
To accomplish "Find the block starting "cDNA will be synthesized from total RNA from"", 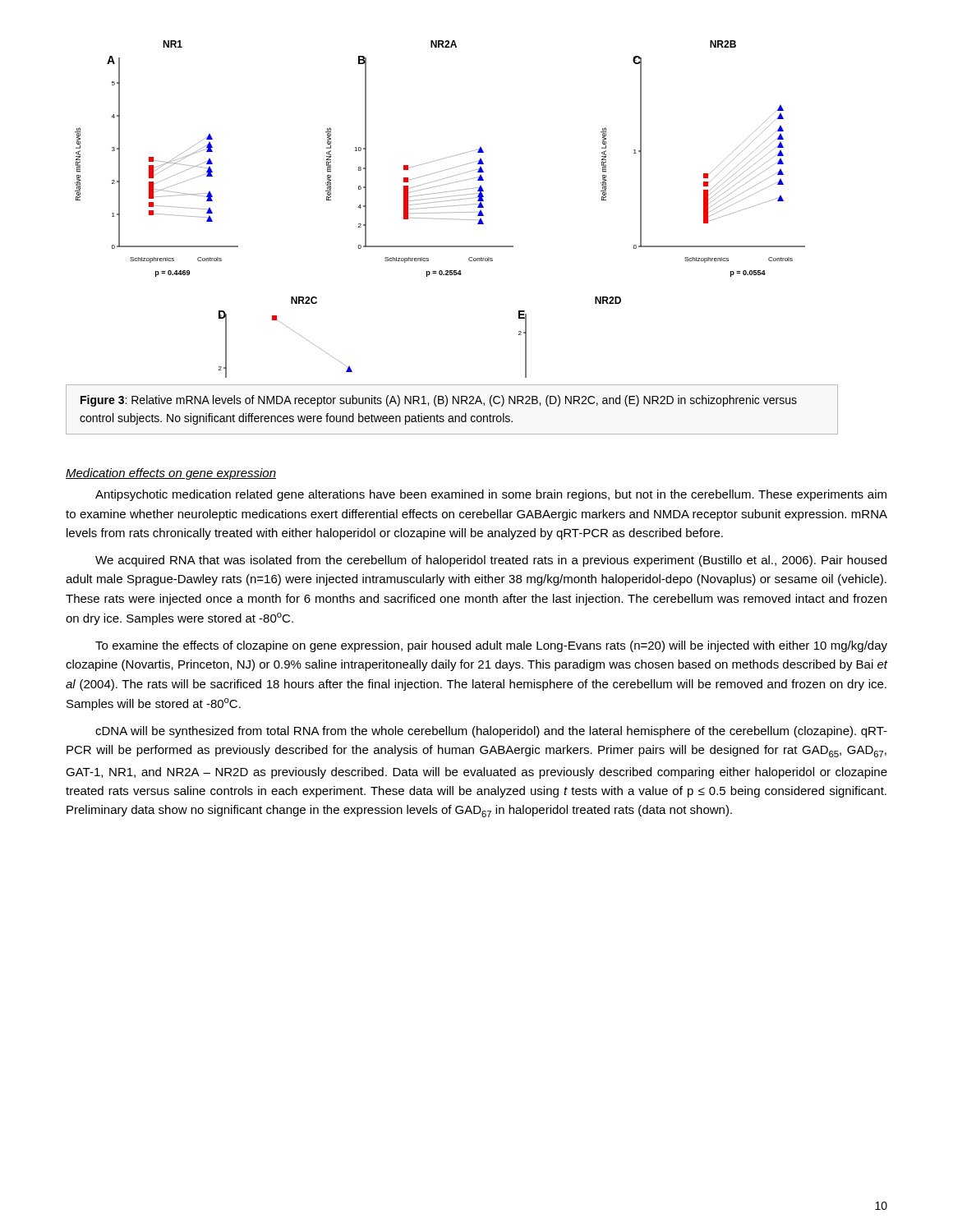I will coord(476,772).
